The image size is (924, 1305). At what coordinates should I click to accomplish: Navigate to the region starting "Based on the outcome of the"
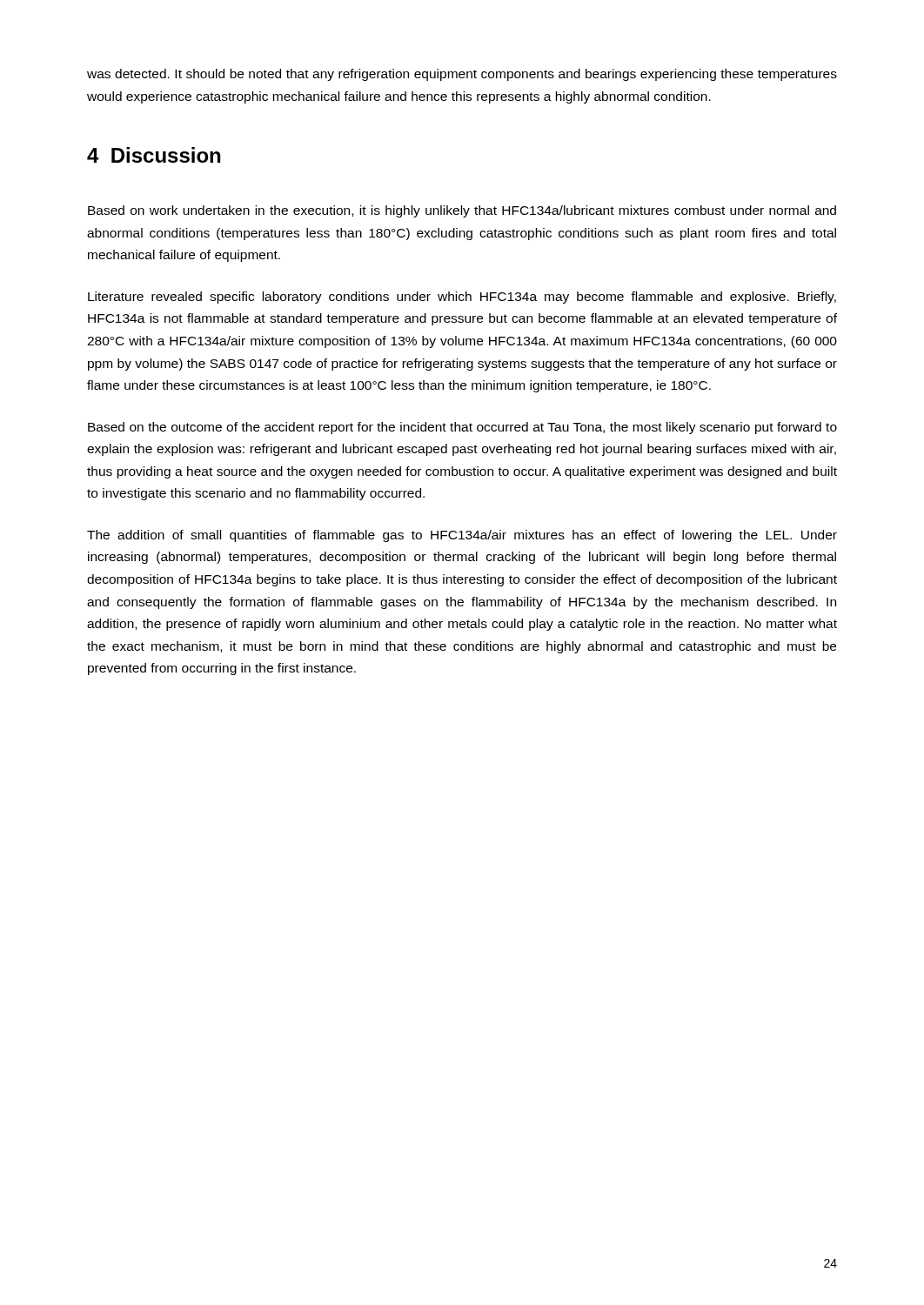click(x=462, y=460)
